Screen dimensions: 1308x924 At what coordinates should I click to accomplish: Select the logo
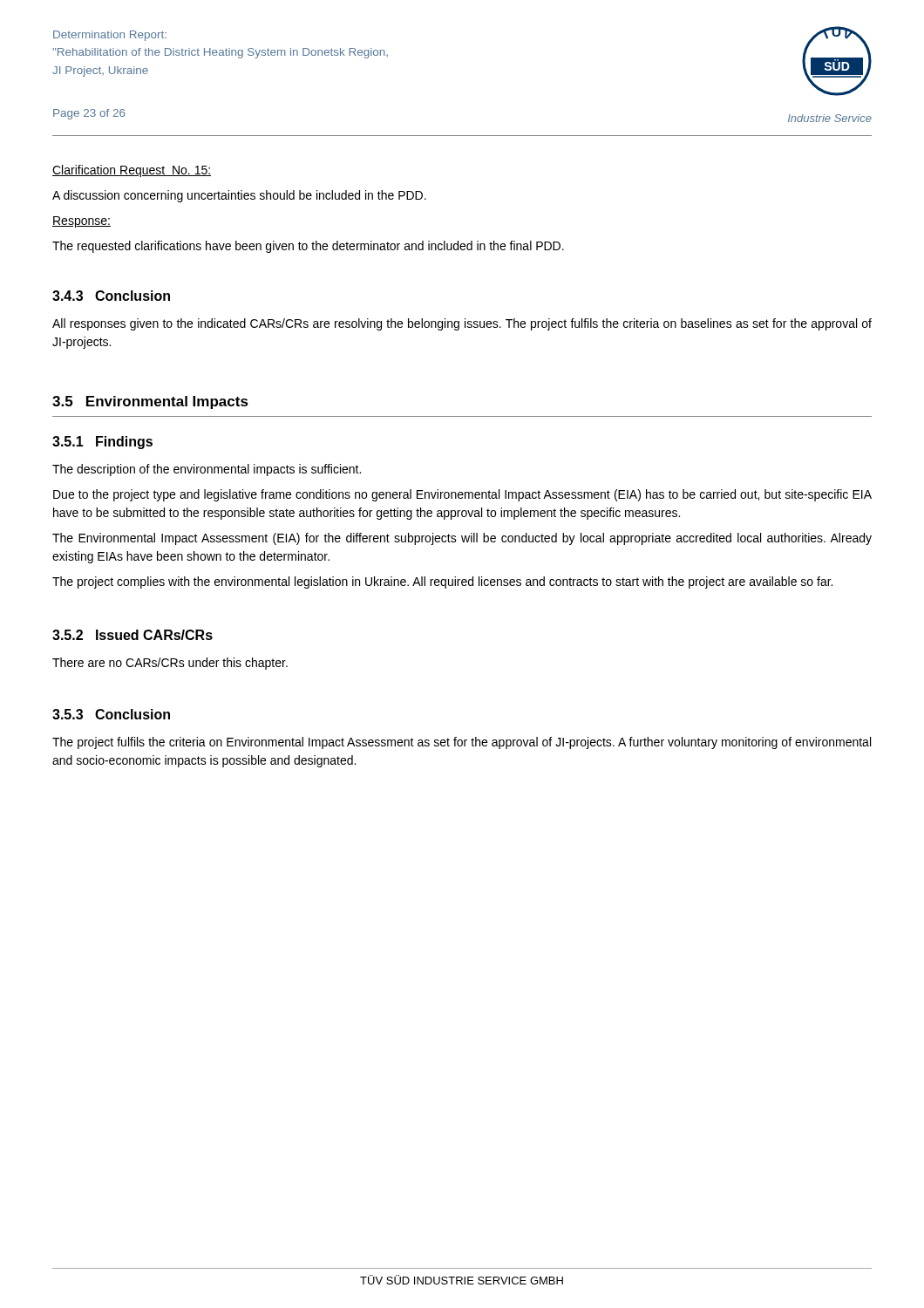pyautogui.click(x=837, y=61)
